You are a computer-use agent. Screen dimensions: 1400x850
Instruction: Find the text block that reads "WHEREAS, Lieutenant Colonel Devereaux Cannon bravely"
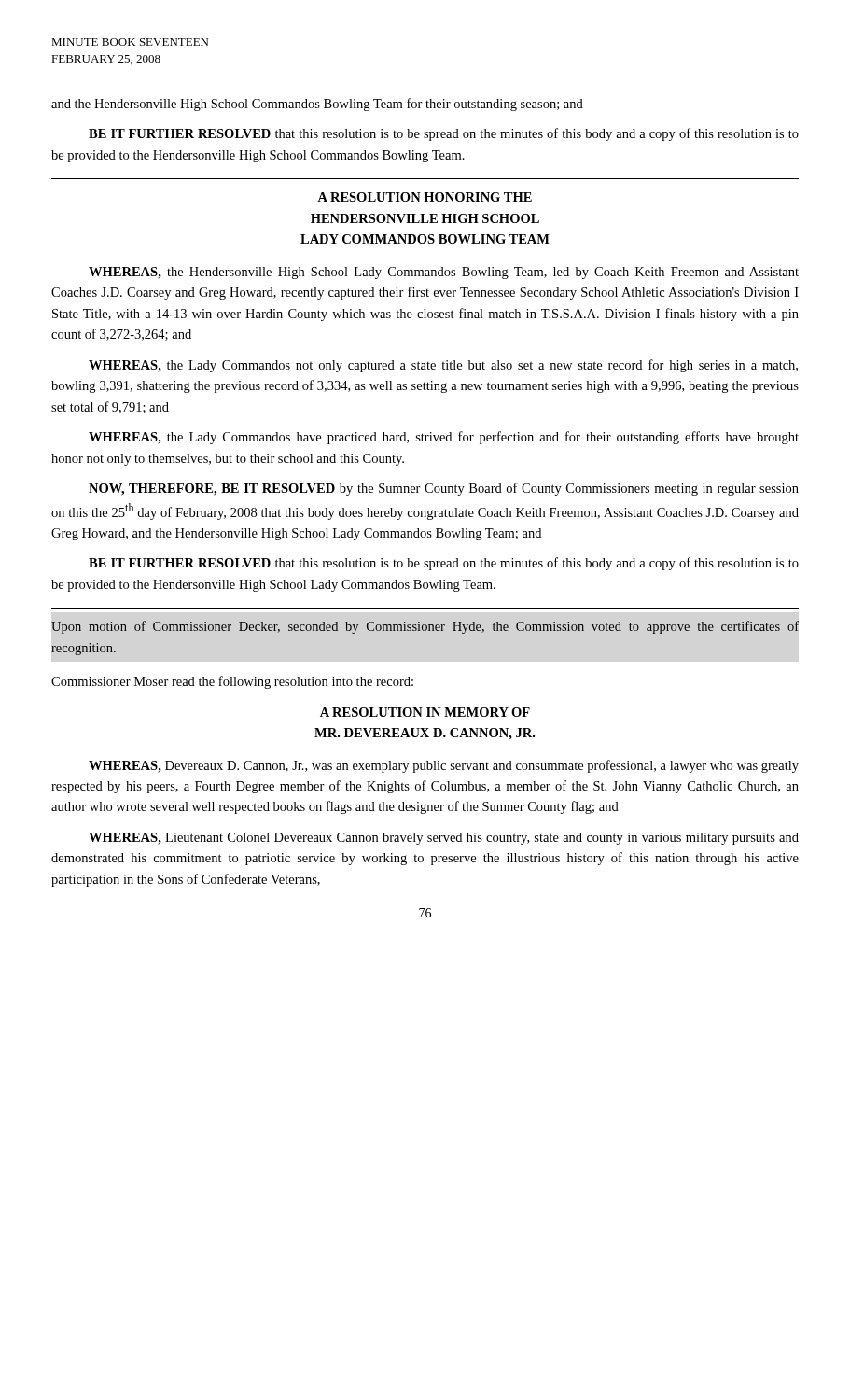[425, 858]
